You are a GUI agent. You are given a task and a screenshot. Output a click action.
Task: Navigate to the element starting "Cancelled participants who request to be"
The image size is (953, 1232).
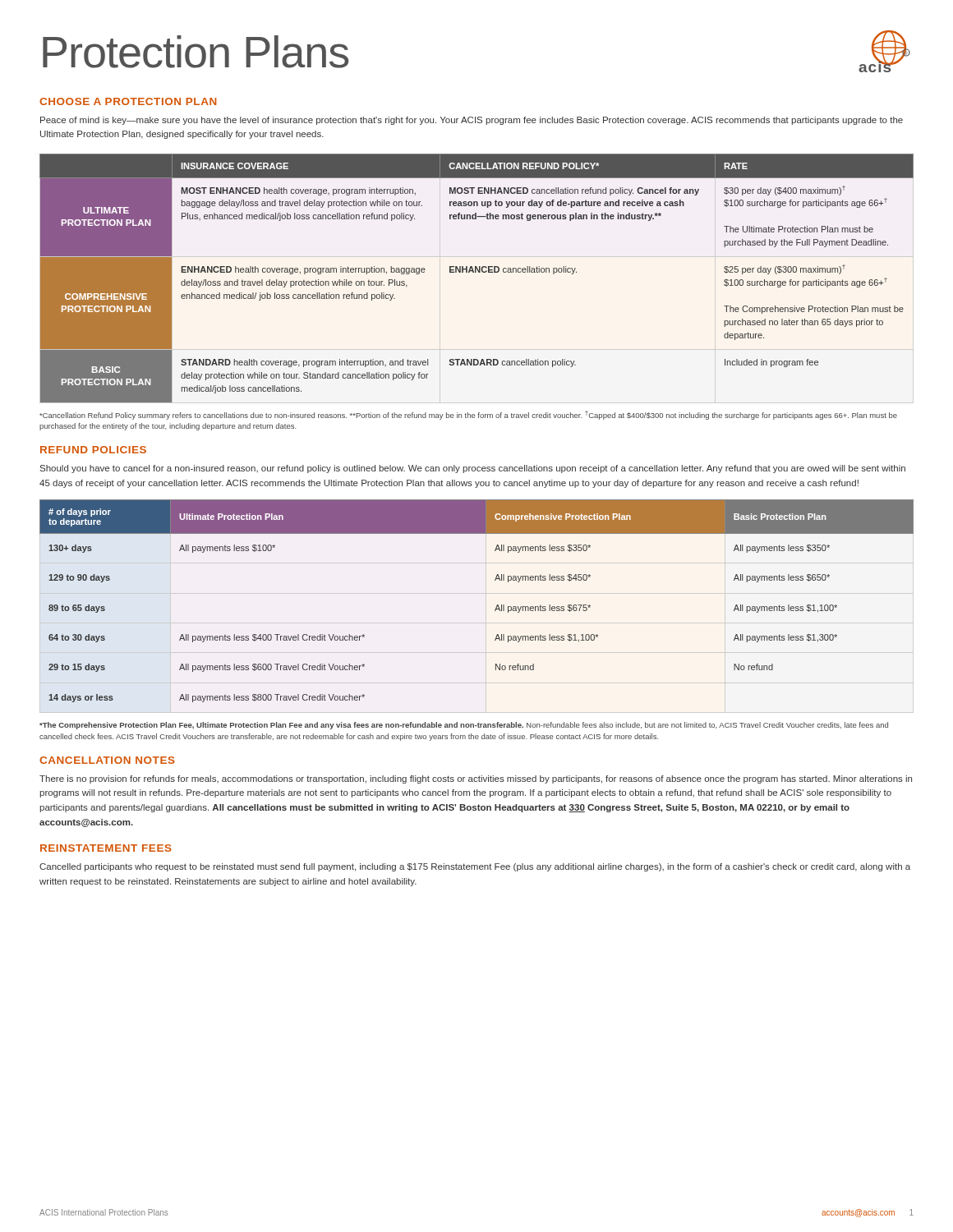[x=475, y=874]
